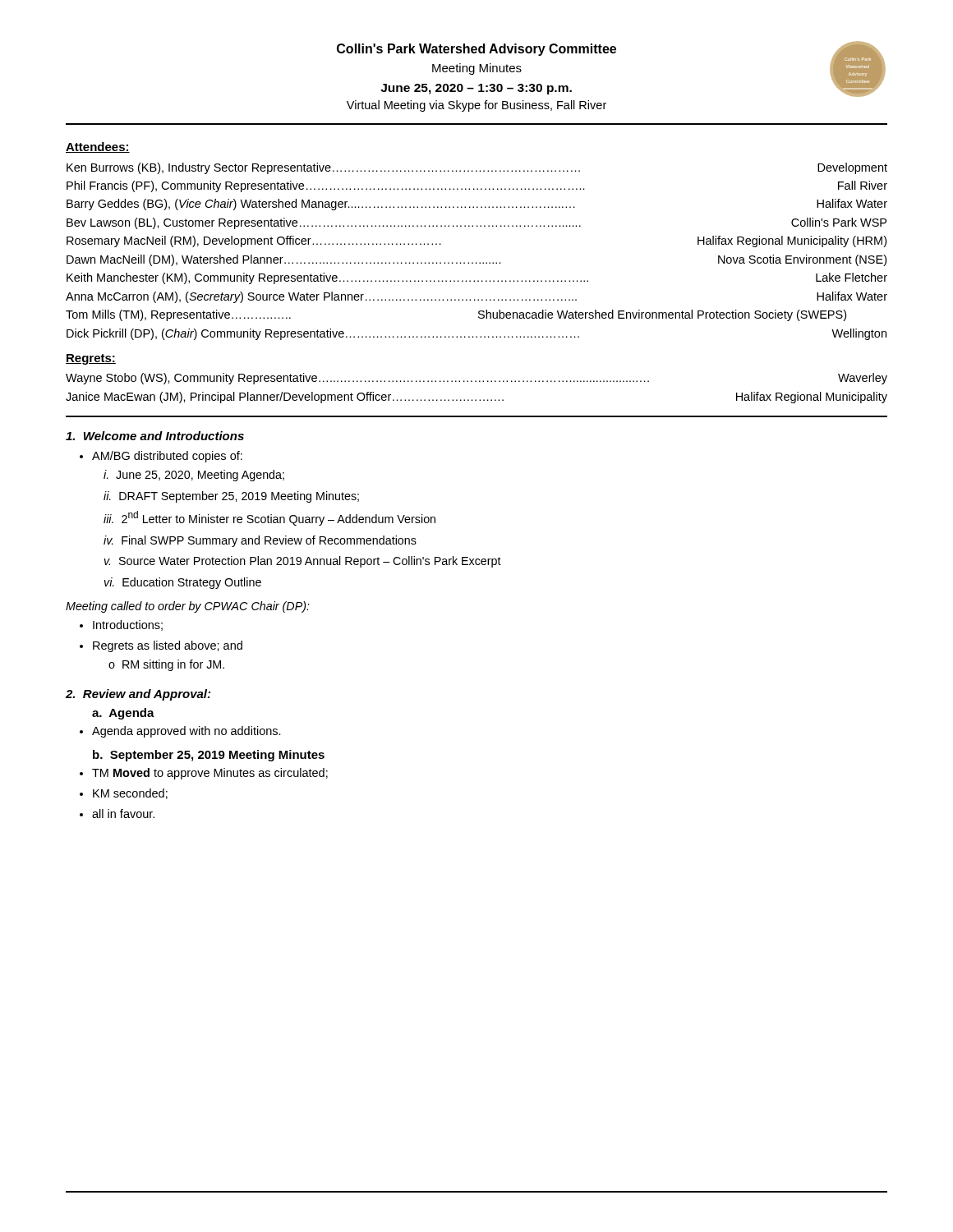
Task: Click where it says "2. Review and Approval:"
Action: [138, 693]
